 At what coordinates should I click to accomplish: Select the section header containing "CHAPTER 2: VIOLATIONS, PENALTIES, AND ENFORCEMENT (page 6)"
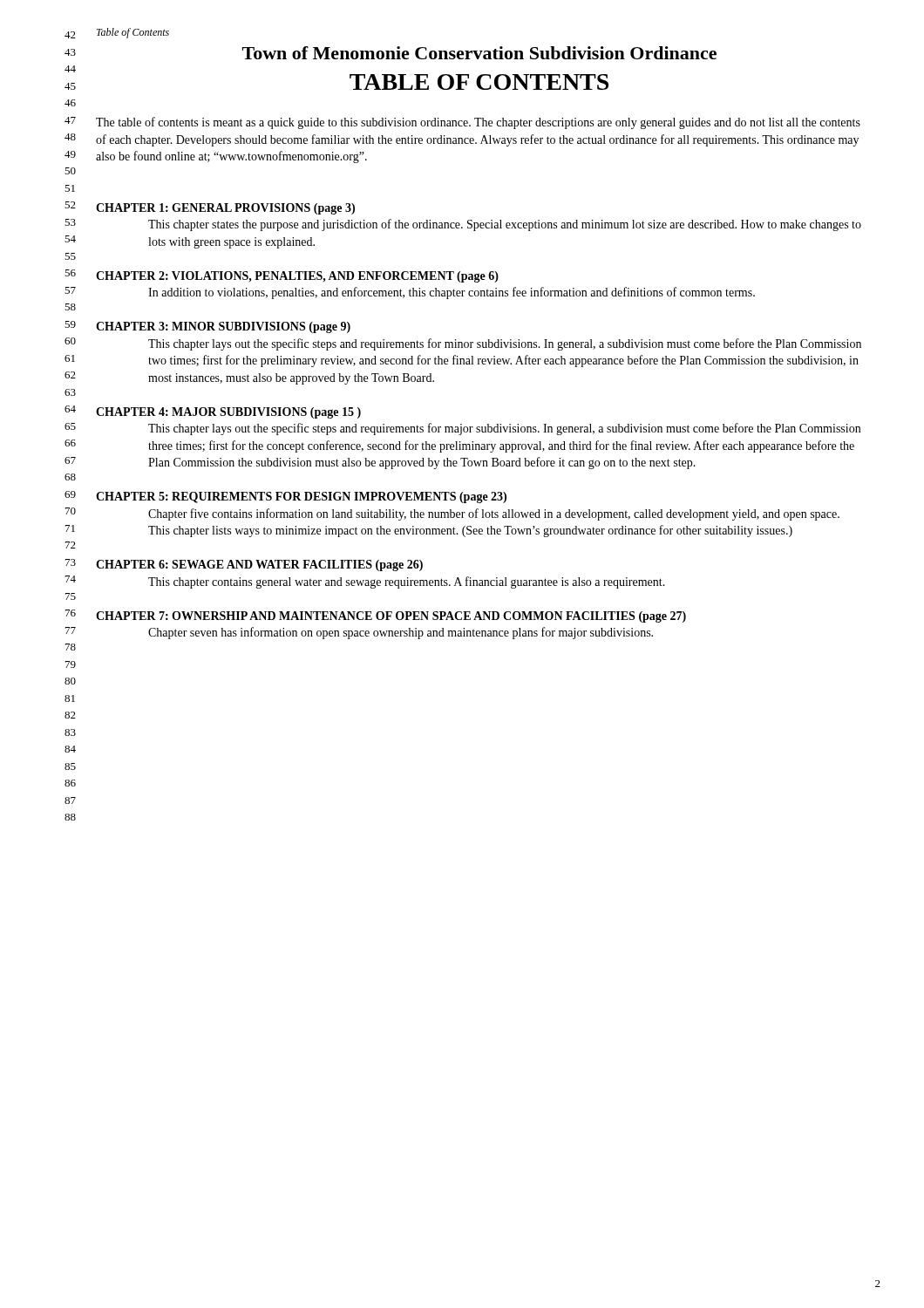[x=297, y=276]
